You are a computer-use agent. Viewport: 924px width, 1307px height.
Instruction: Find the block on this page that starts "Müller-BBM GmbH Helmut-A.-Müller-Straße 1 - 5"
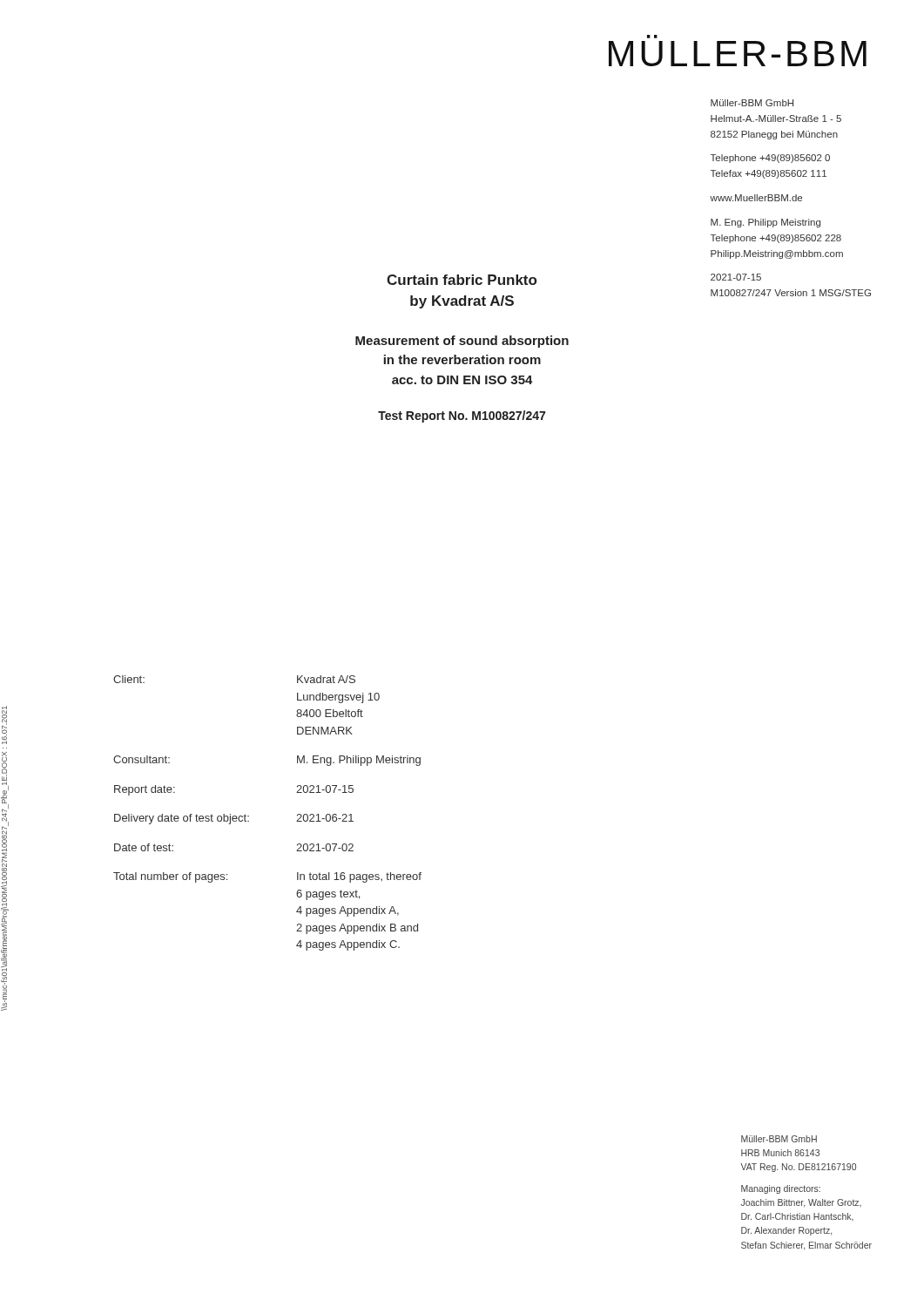pos(791,199)
